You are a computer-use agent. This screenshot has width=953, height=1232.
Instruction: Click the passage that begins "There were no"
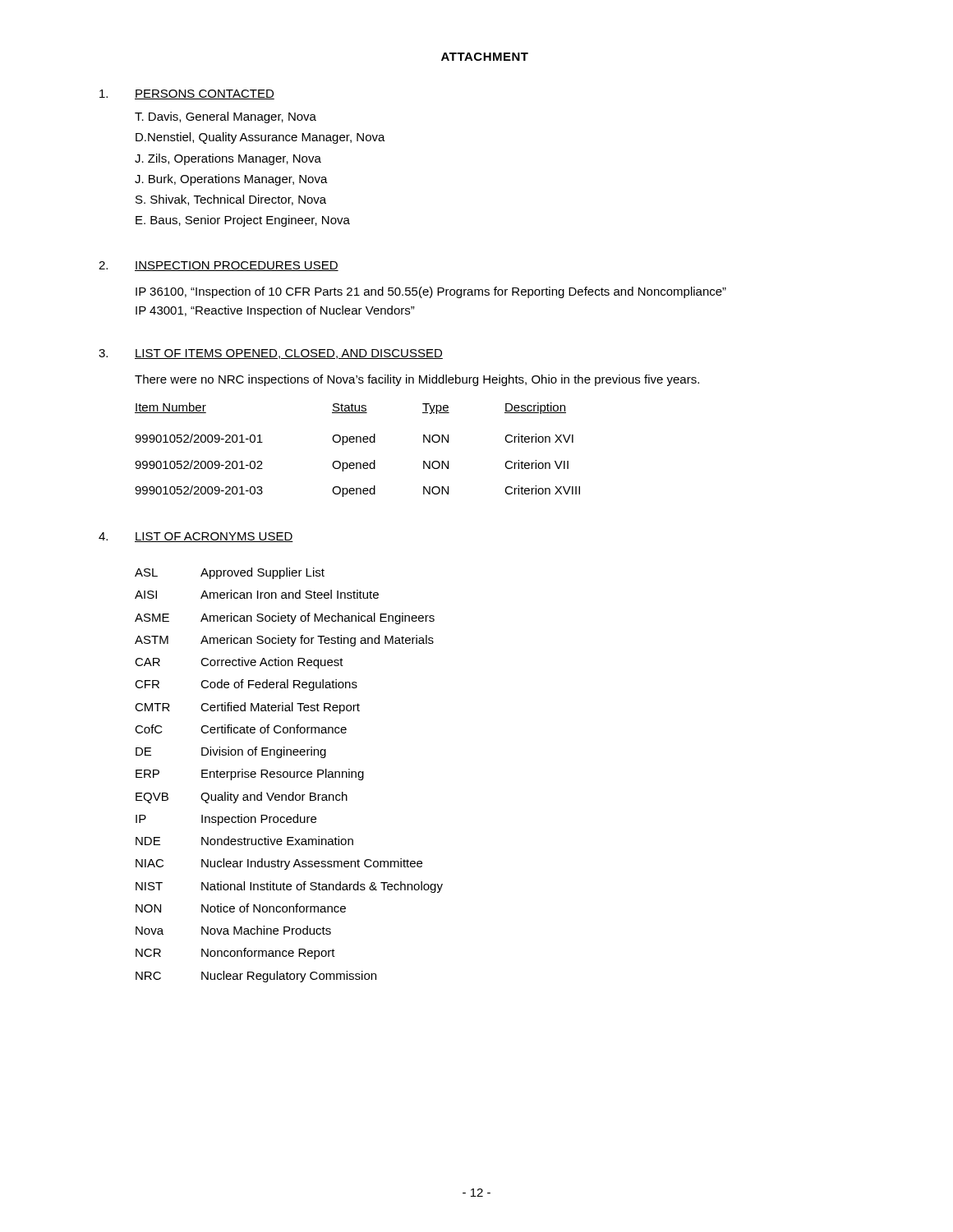[x=418, y=379]
